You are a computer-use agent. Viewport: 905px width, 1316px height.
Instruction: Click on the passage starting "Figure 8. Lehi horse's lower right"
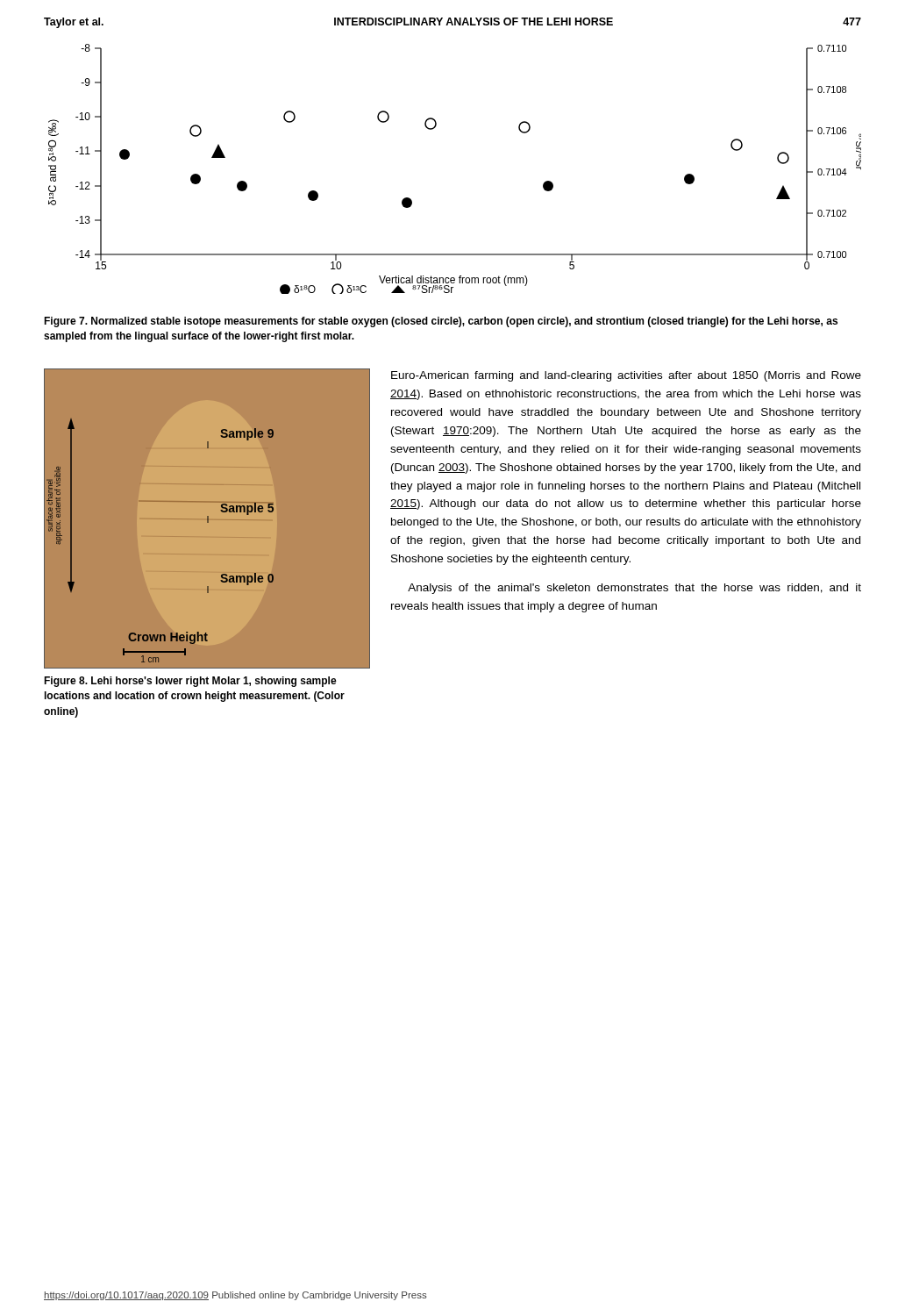click(x=206, y=697)
